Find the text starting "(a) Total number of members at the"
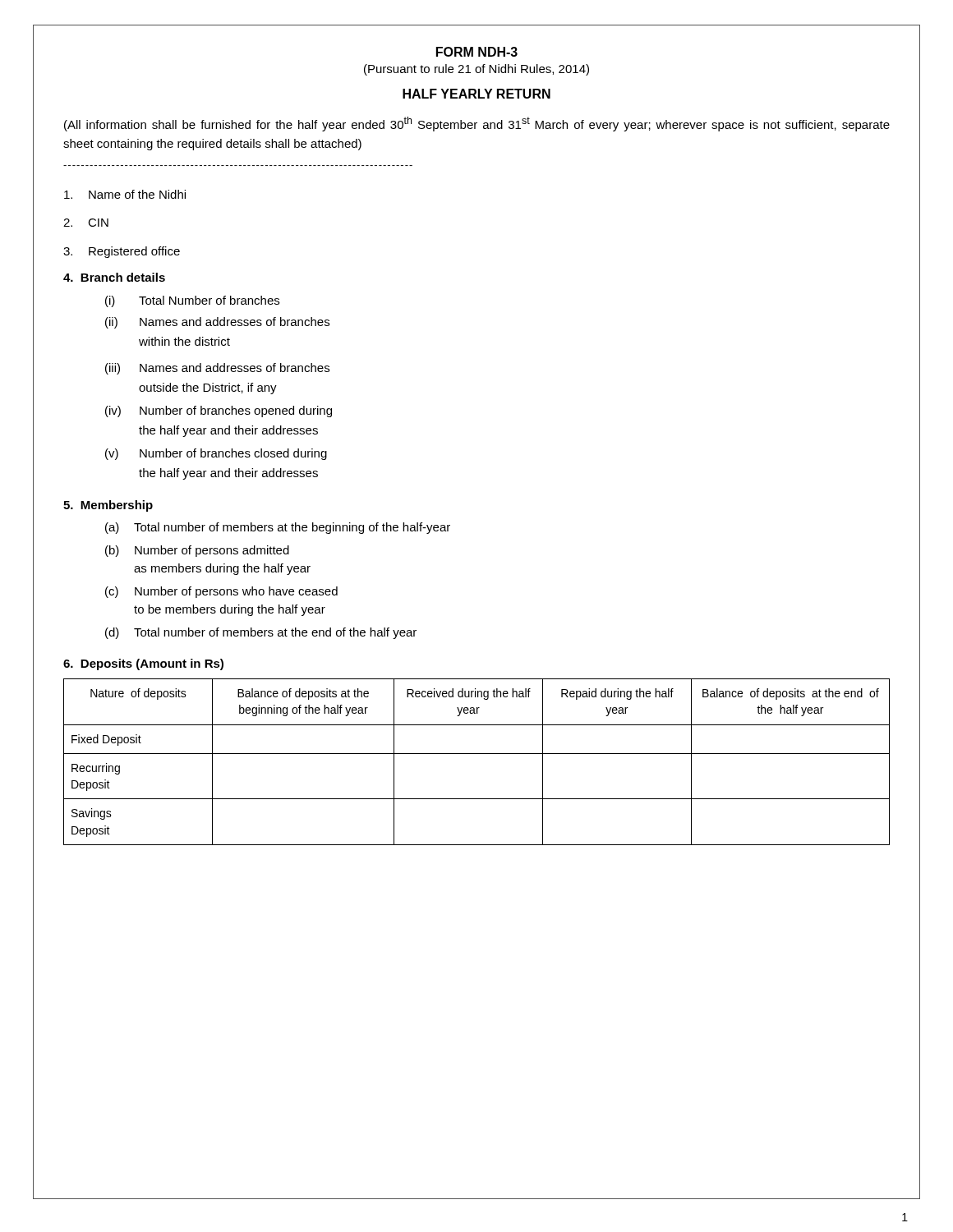 (x=277, y=528)
